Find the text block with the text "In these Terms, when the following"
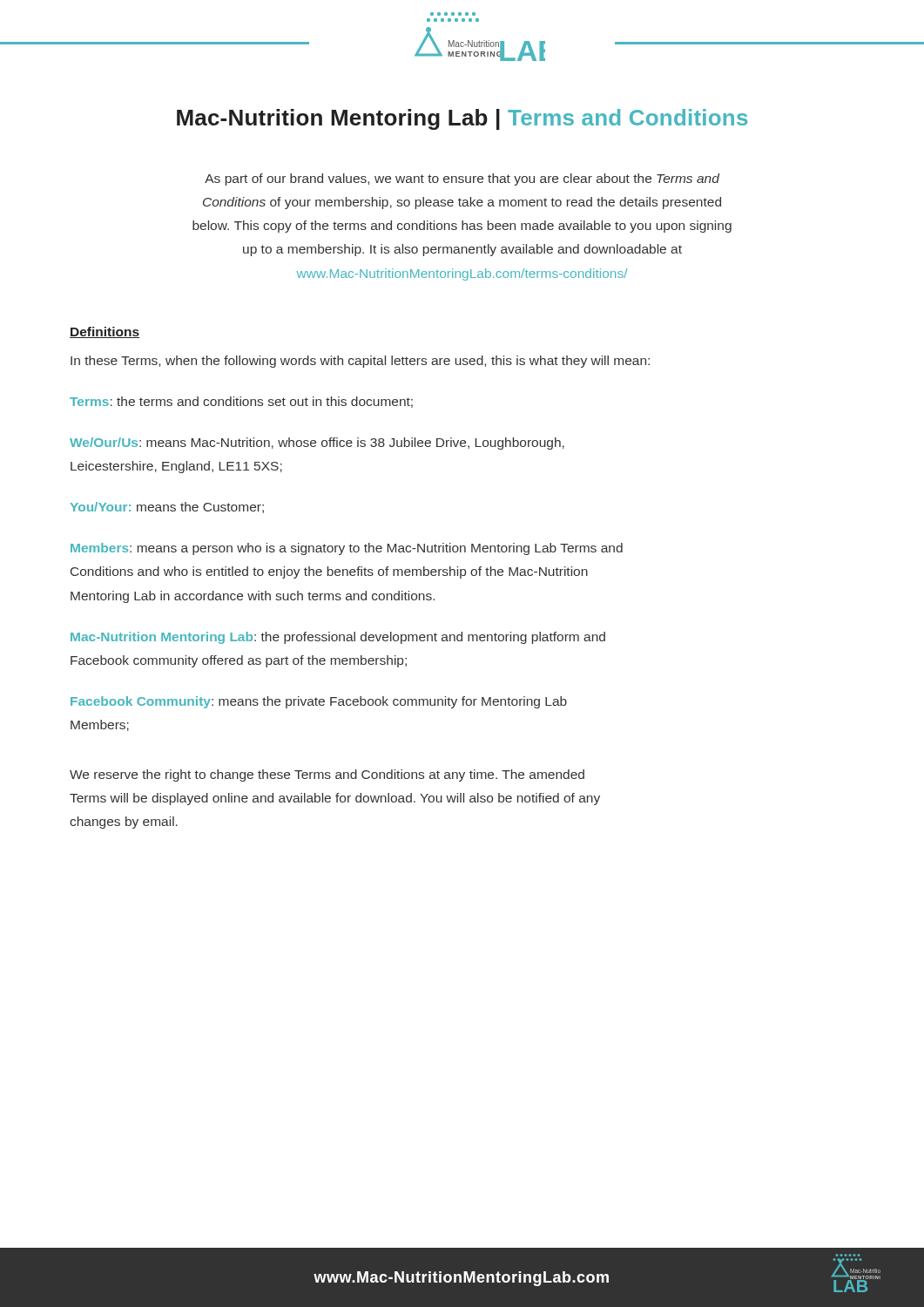Image resolution: width=924 pixels, height=1307 pixels. (360, 360)
